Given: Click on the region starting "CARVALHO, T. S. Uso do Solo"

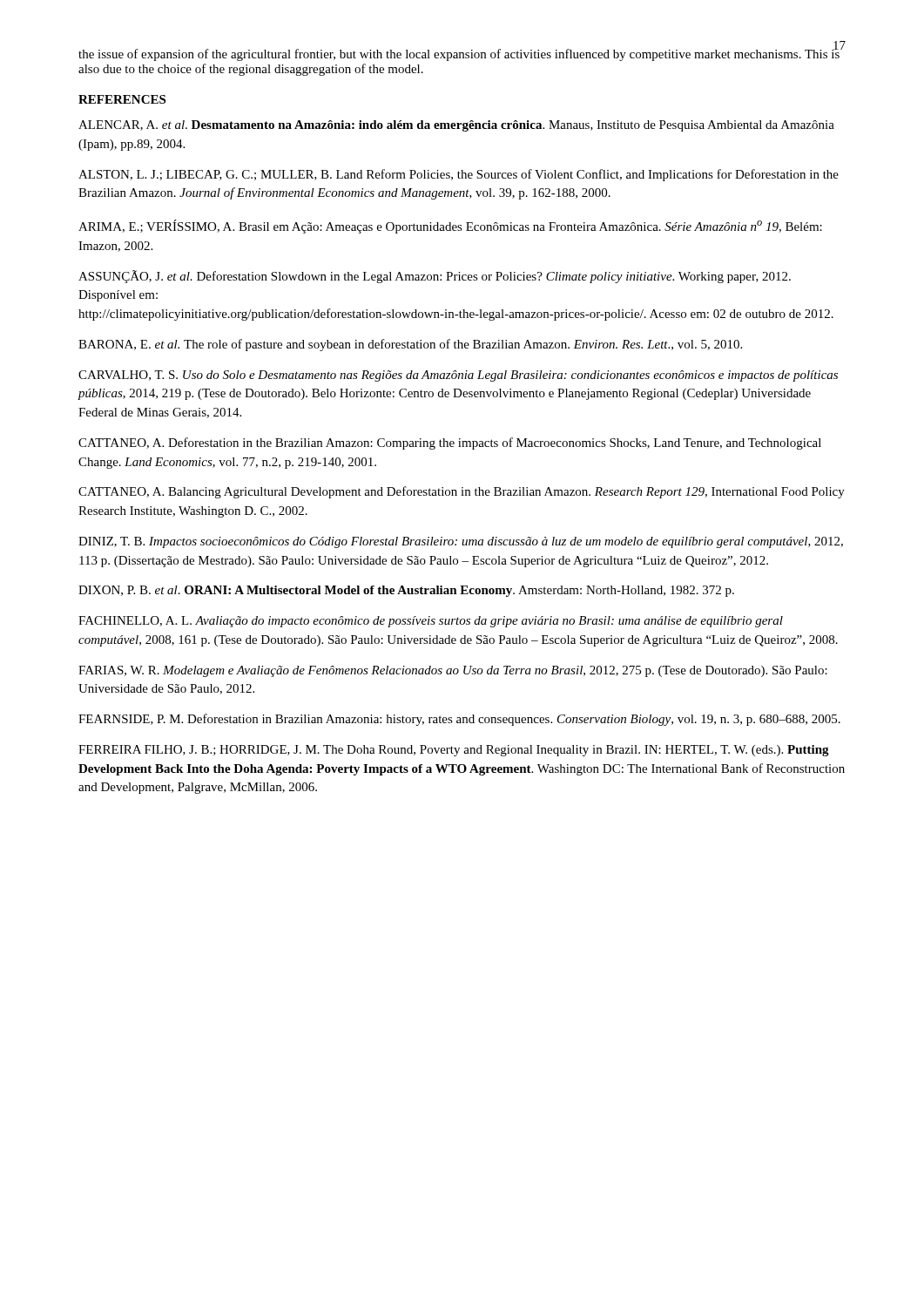Looking at the screenshot, I should click(458, 393).
